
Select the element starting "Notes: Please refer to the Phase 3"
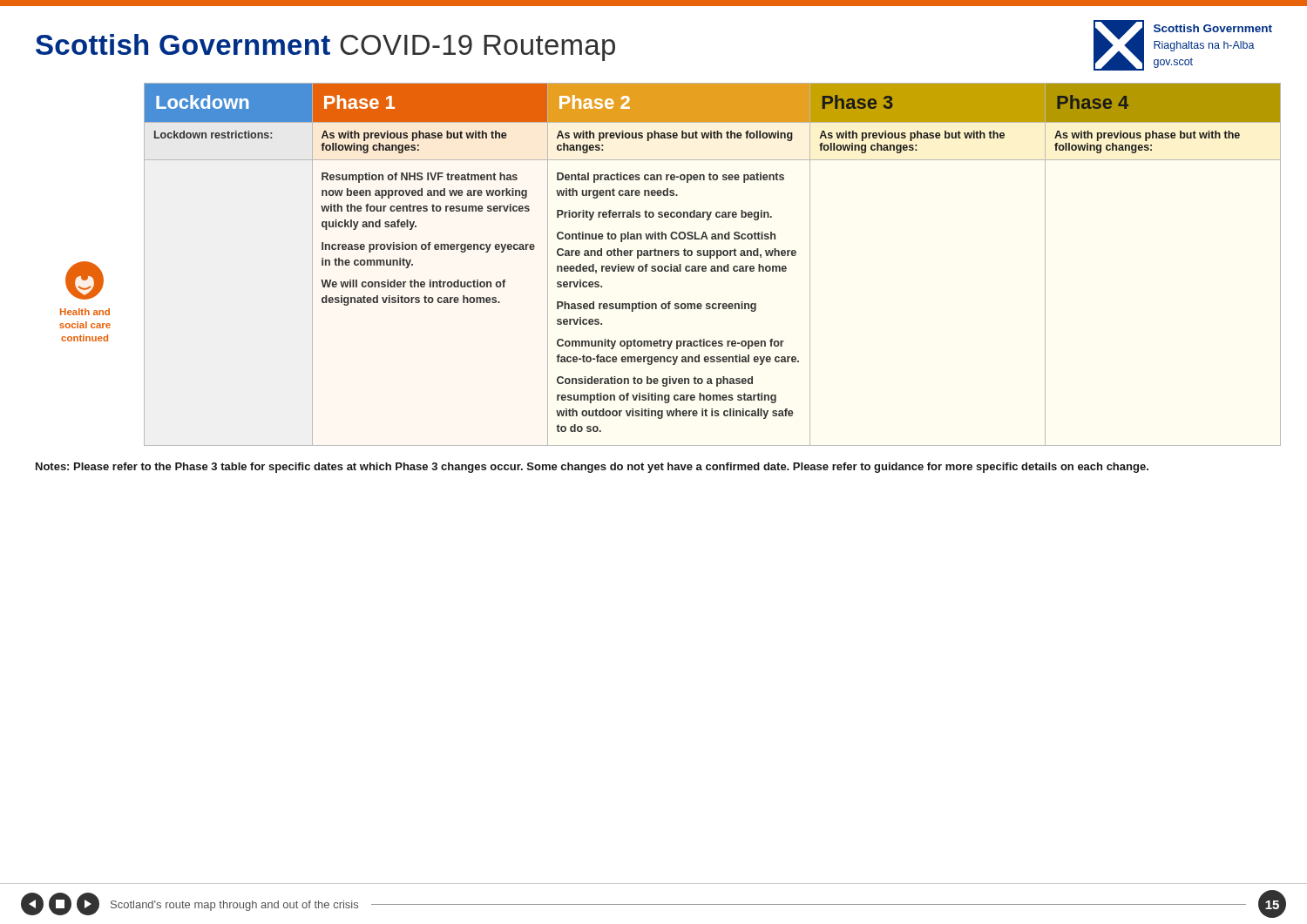click(x=592, y=466)
